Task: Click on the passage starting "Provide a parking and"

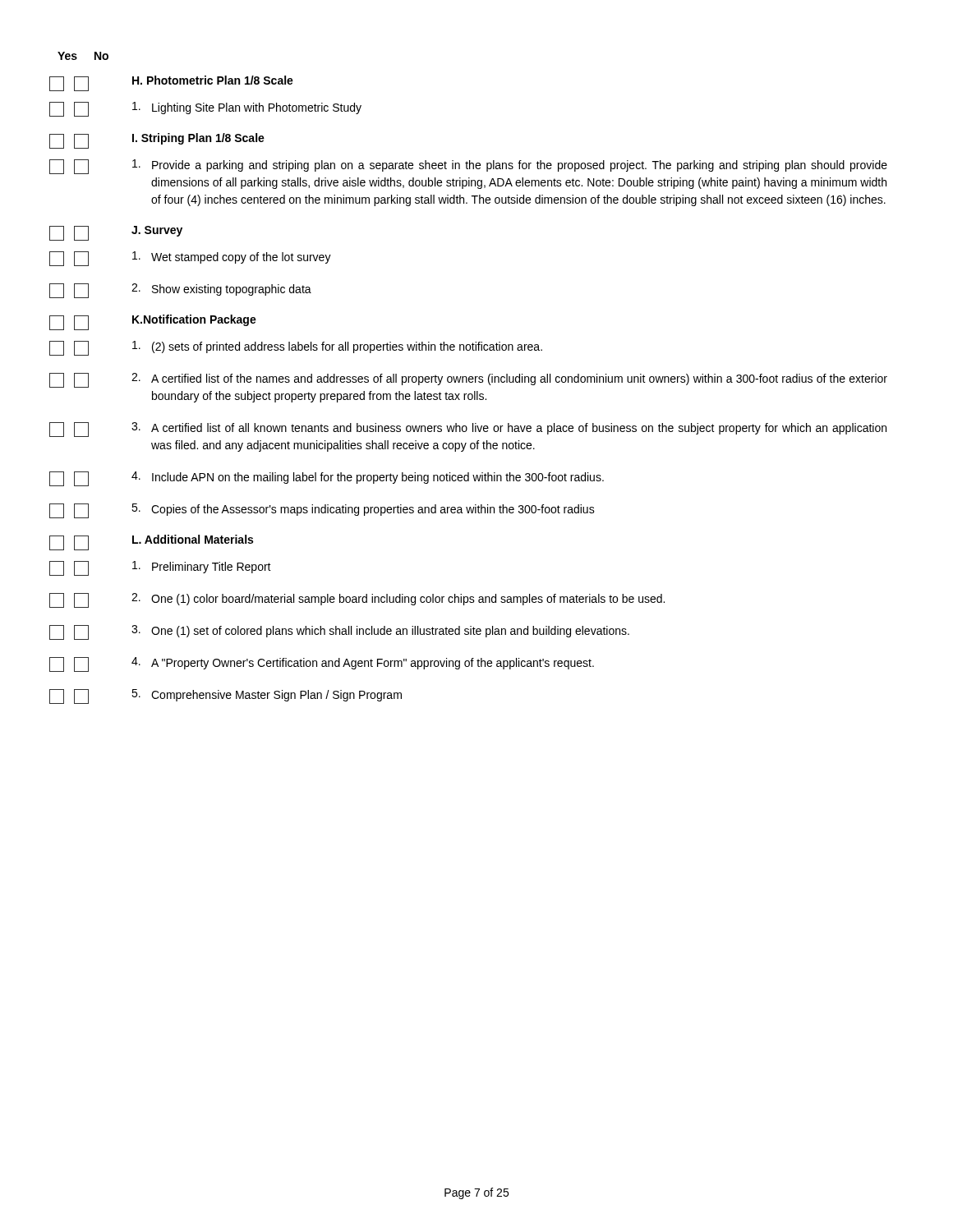Action: click(509, 183)
